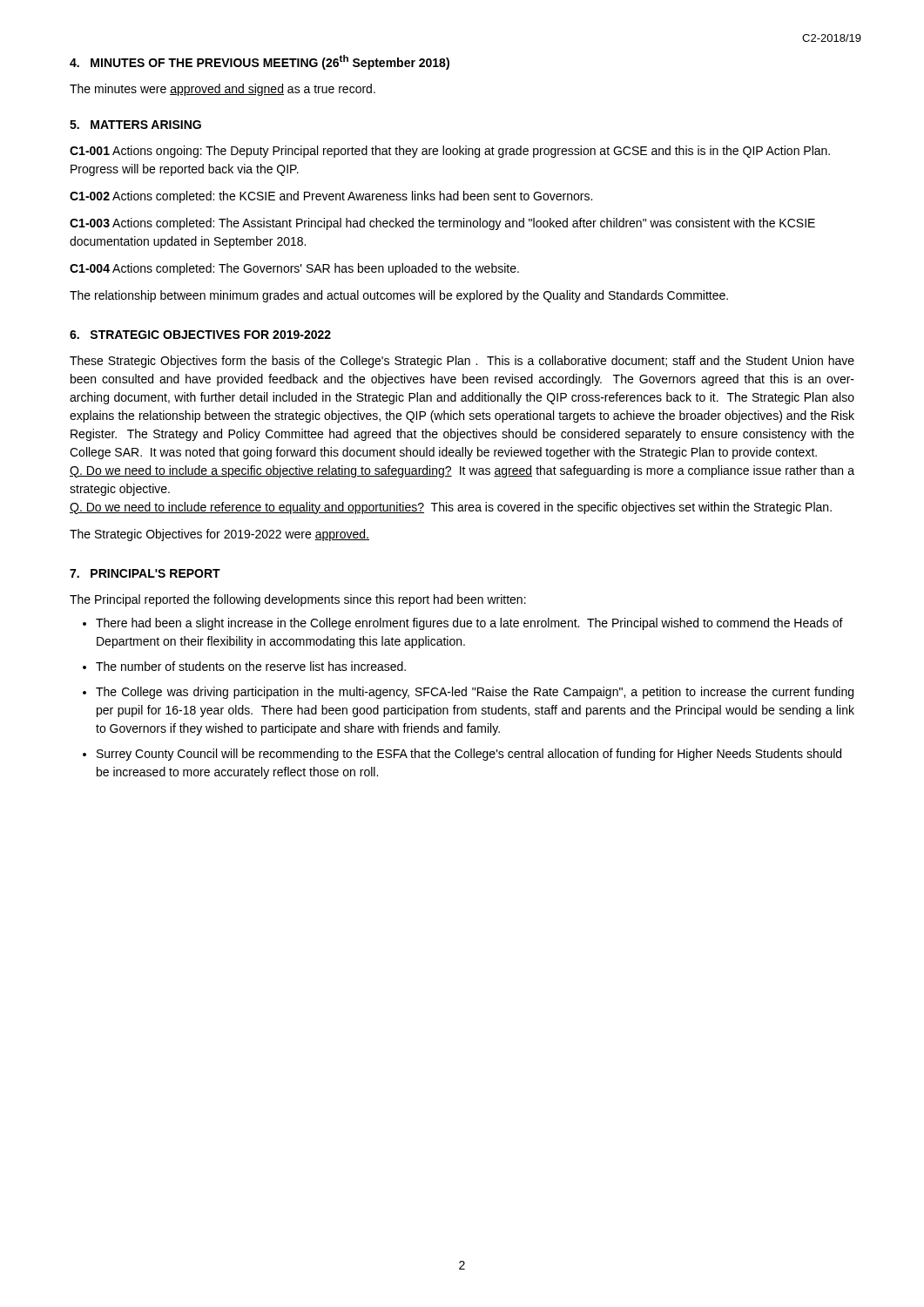Select the region starting "7. PRINCIPAL'S REPORT"
The height and width of the screenshot is (1307, 924).
(x=145, y=573)
